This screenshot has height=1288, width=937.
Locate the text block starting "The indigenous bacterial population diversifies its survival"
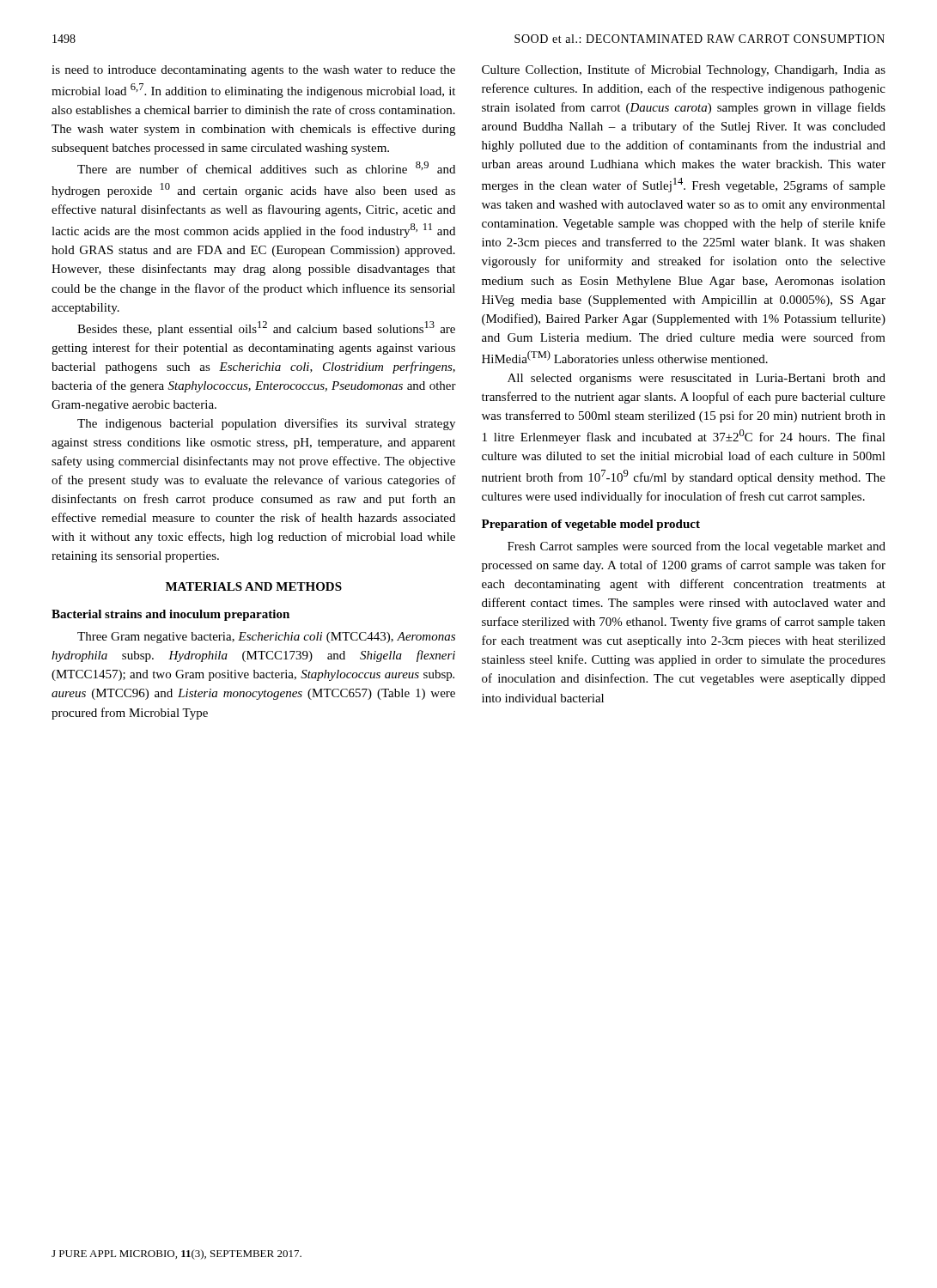[x=254, y=489]
